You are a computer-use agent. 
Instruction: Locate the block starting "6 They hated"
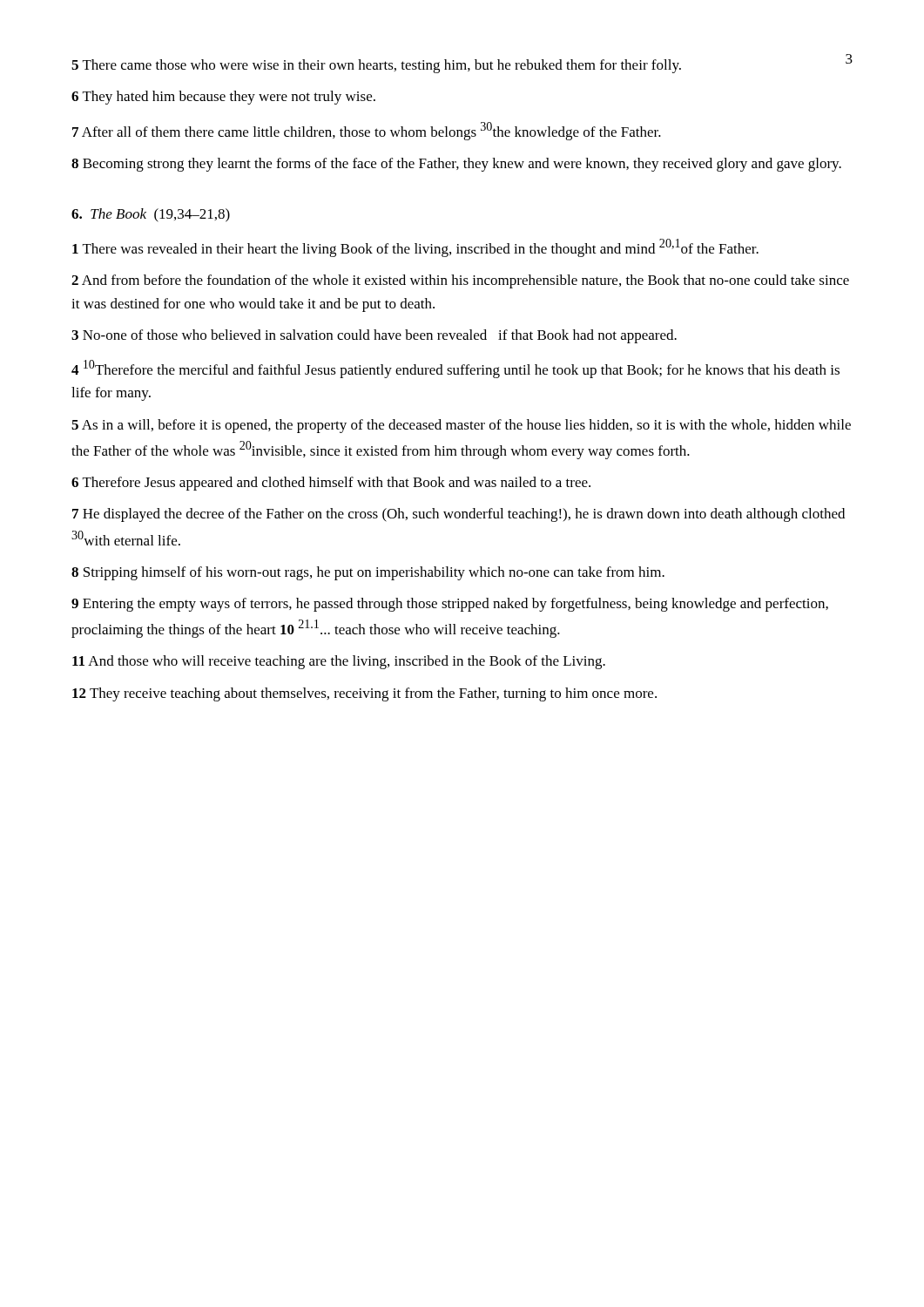(x=224, y=97)
